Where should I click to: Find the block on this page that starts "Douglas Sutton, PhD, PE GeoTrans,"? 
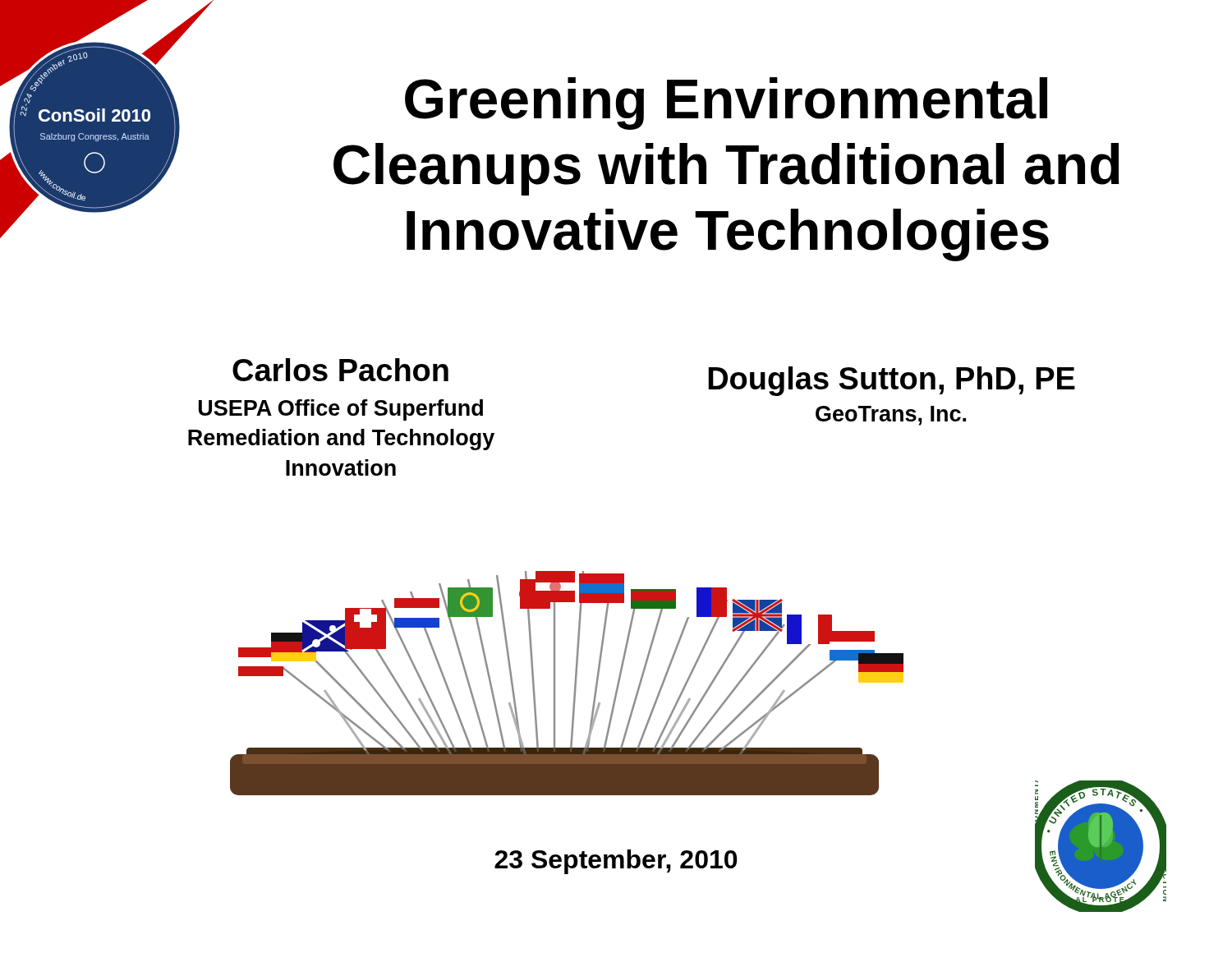tap(891, 394)
